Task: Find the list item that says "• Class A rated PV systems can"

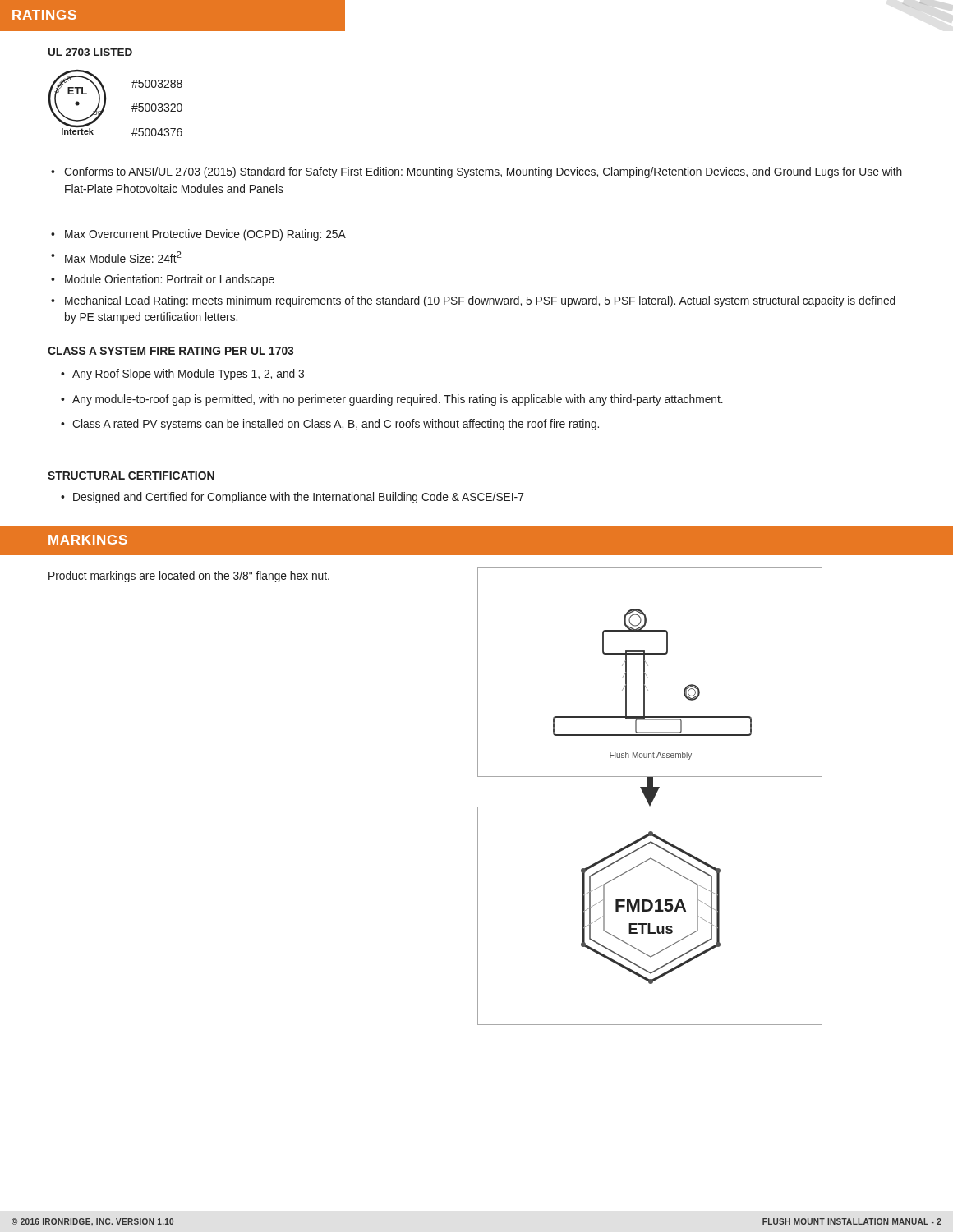Action: pos(330,425)
